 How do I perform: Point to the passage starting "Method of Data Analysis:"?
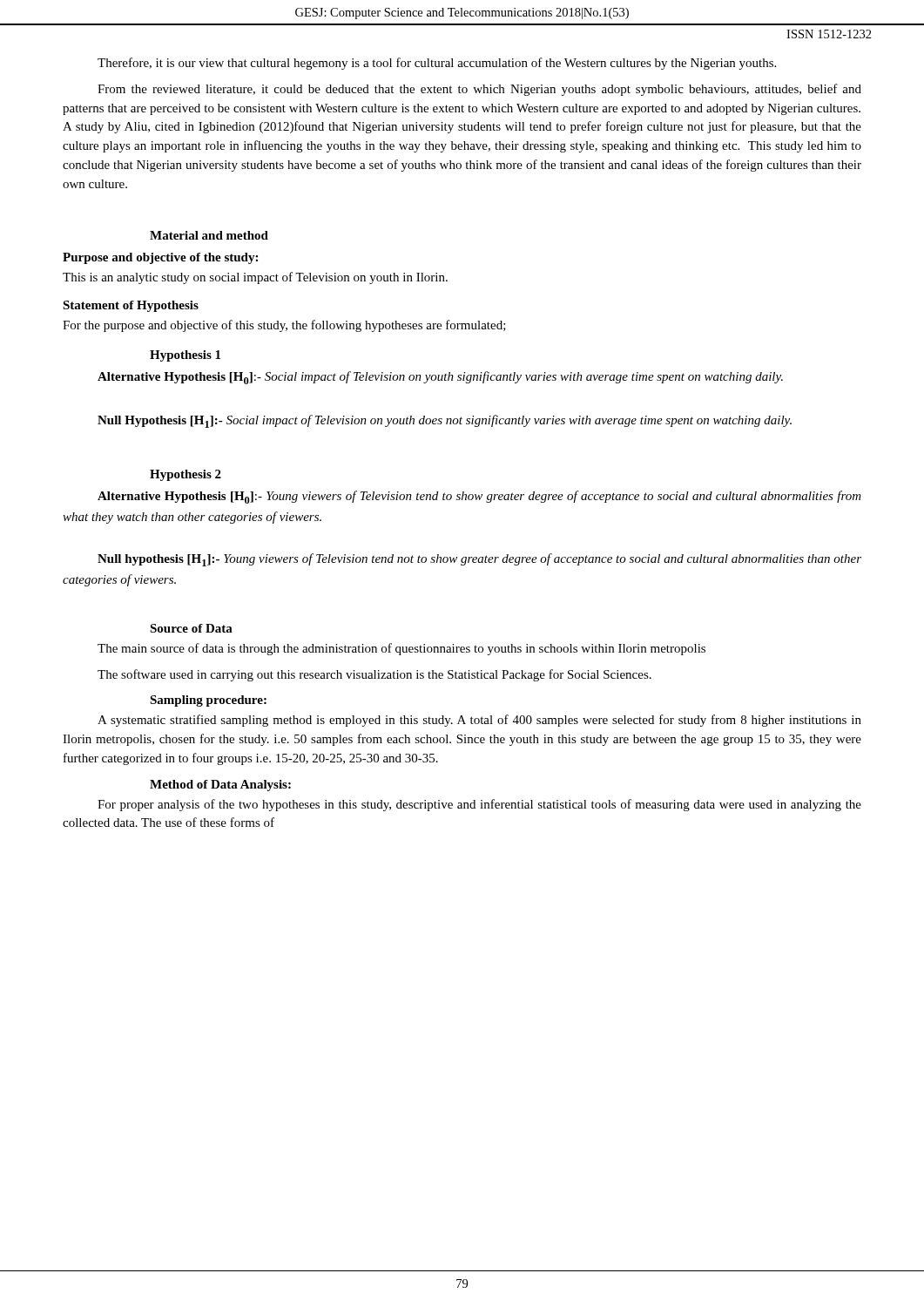[221, 784]
